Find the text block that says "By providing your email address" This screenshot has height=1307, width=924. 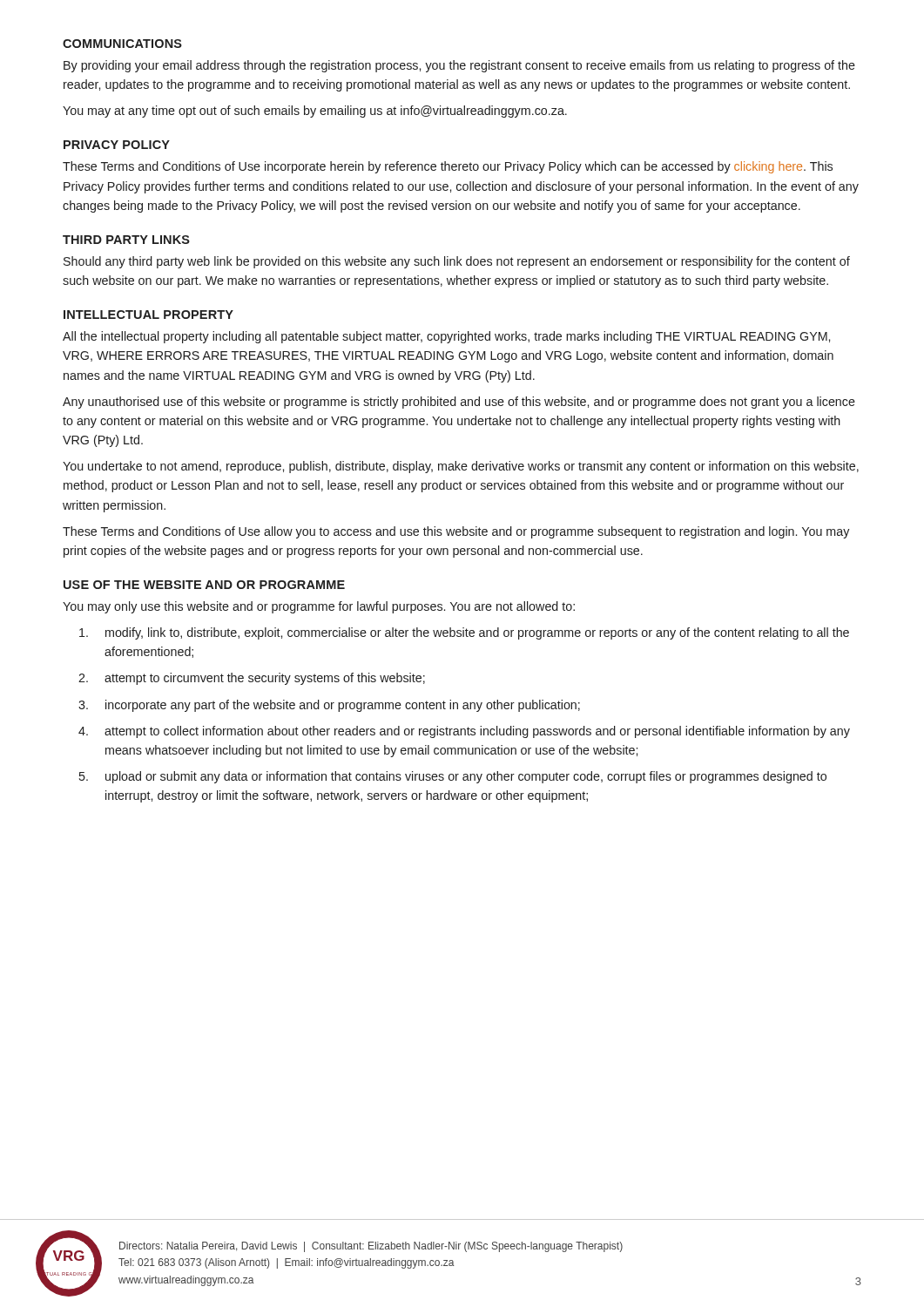459,75
